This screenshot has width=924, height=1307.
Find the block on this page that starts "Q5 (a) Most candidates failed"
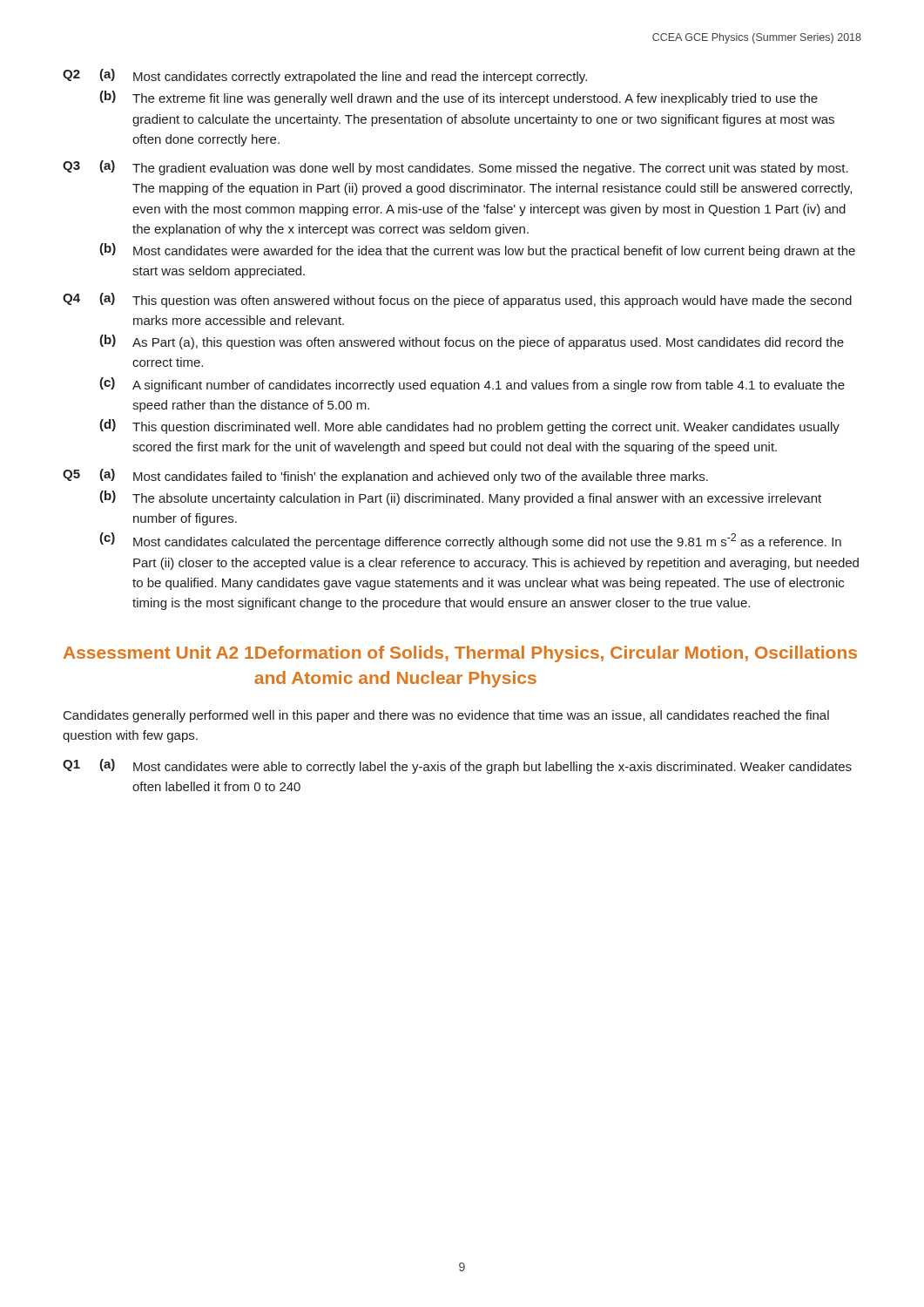click(x=462, y=476)
